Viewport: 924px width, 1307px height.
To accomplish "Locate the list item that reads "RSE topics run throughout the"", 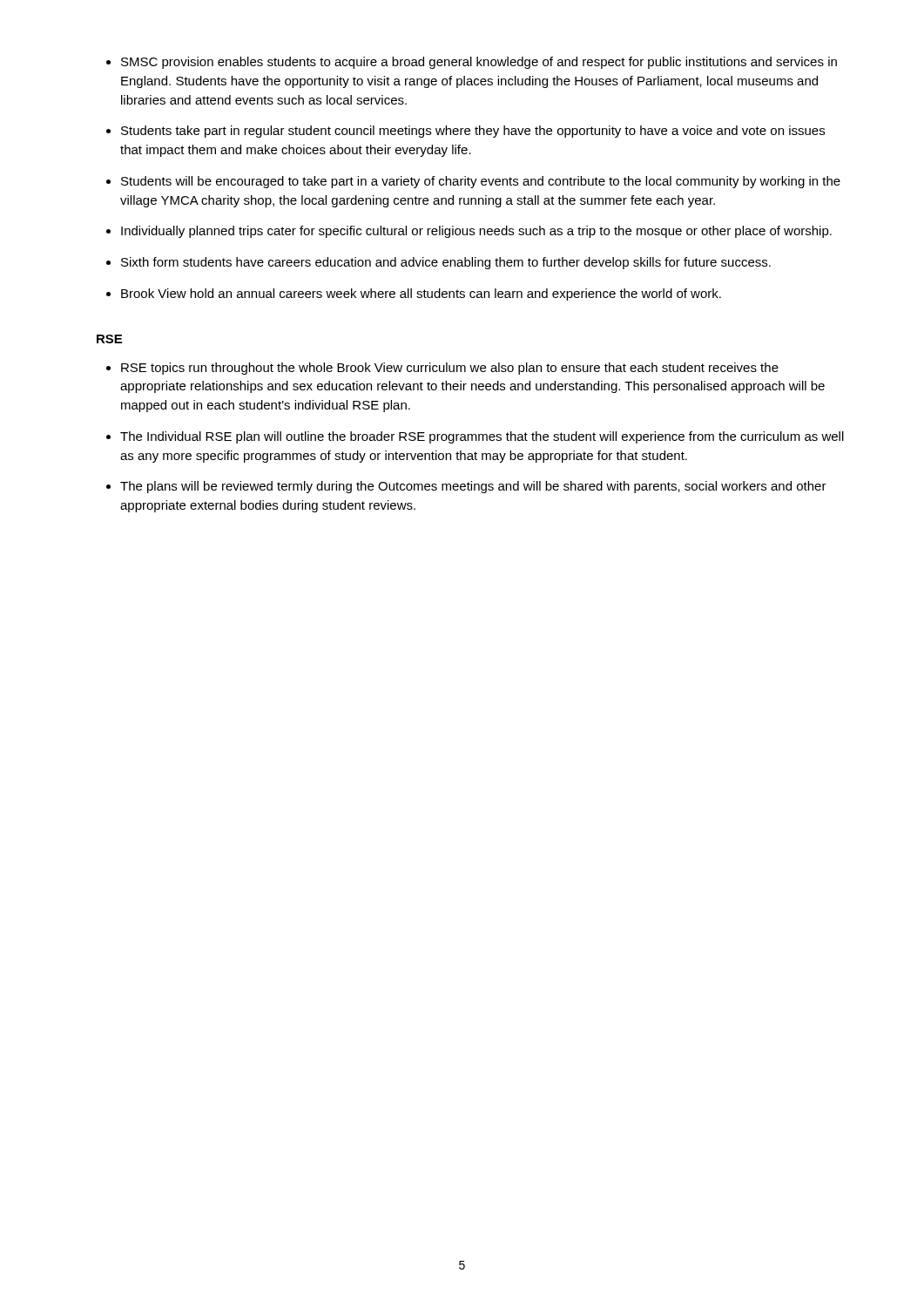I will click(x=483, y=386).
